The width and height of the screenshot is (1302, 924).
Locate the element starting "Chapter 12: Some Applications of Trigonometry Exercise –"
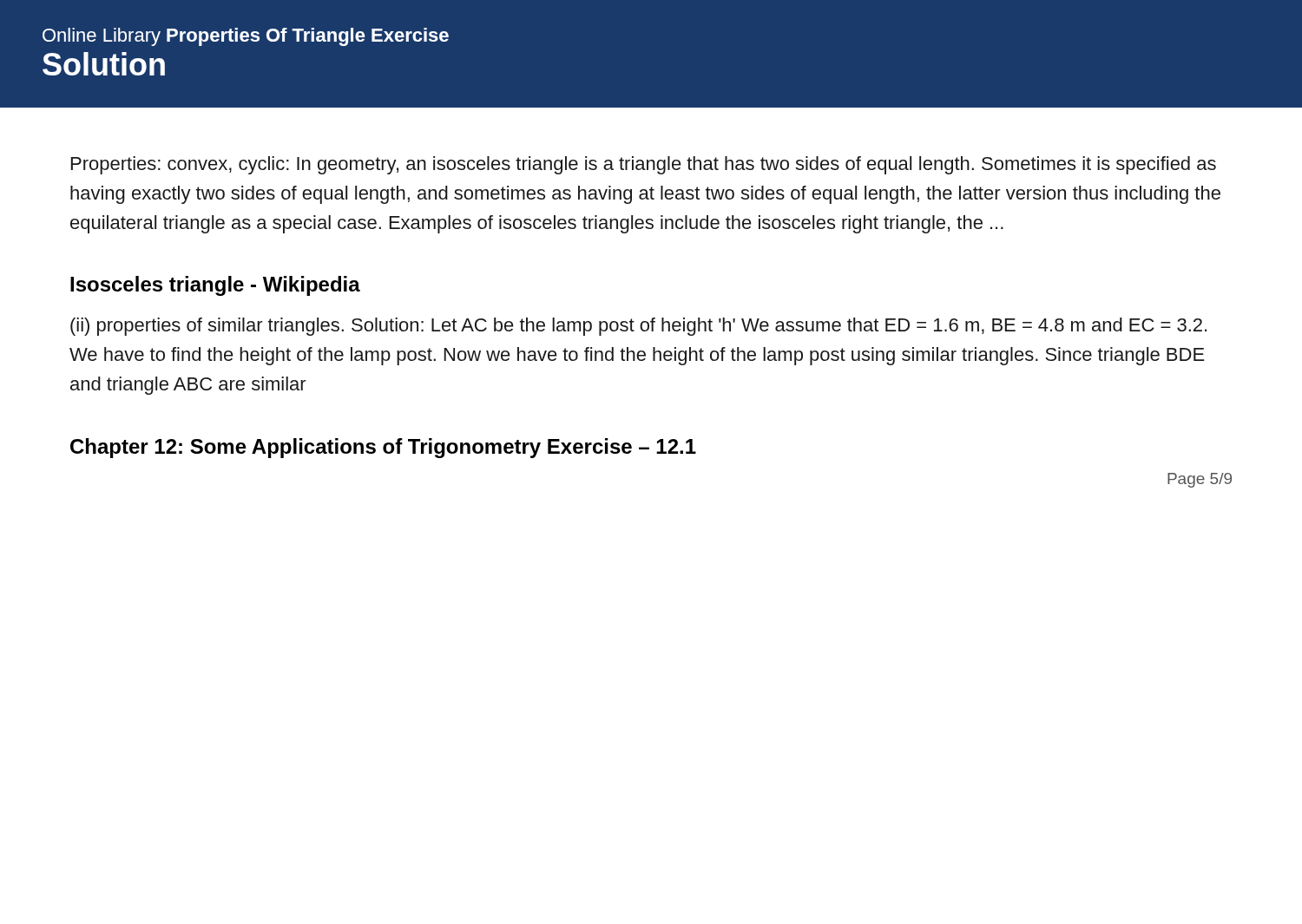[383, 446]
